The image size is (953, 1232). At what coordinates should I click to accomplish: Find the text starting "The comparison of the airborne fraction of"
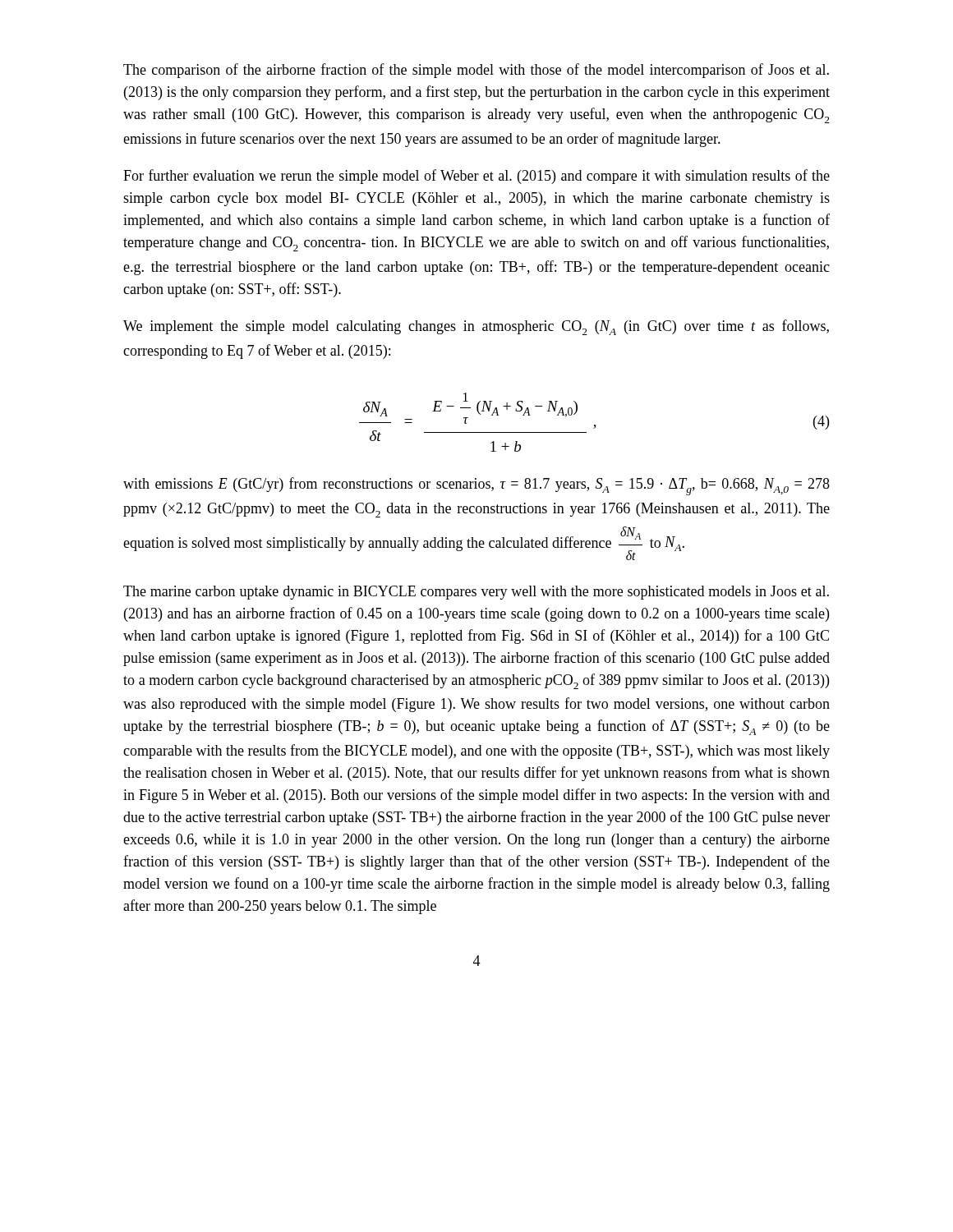pyautogui.click(x=476, y=104)
